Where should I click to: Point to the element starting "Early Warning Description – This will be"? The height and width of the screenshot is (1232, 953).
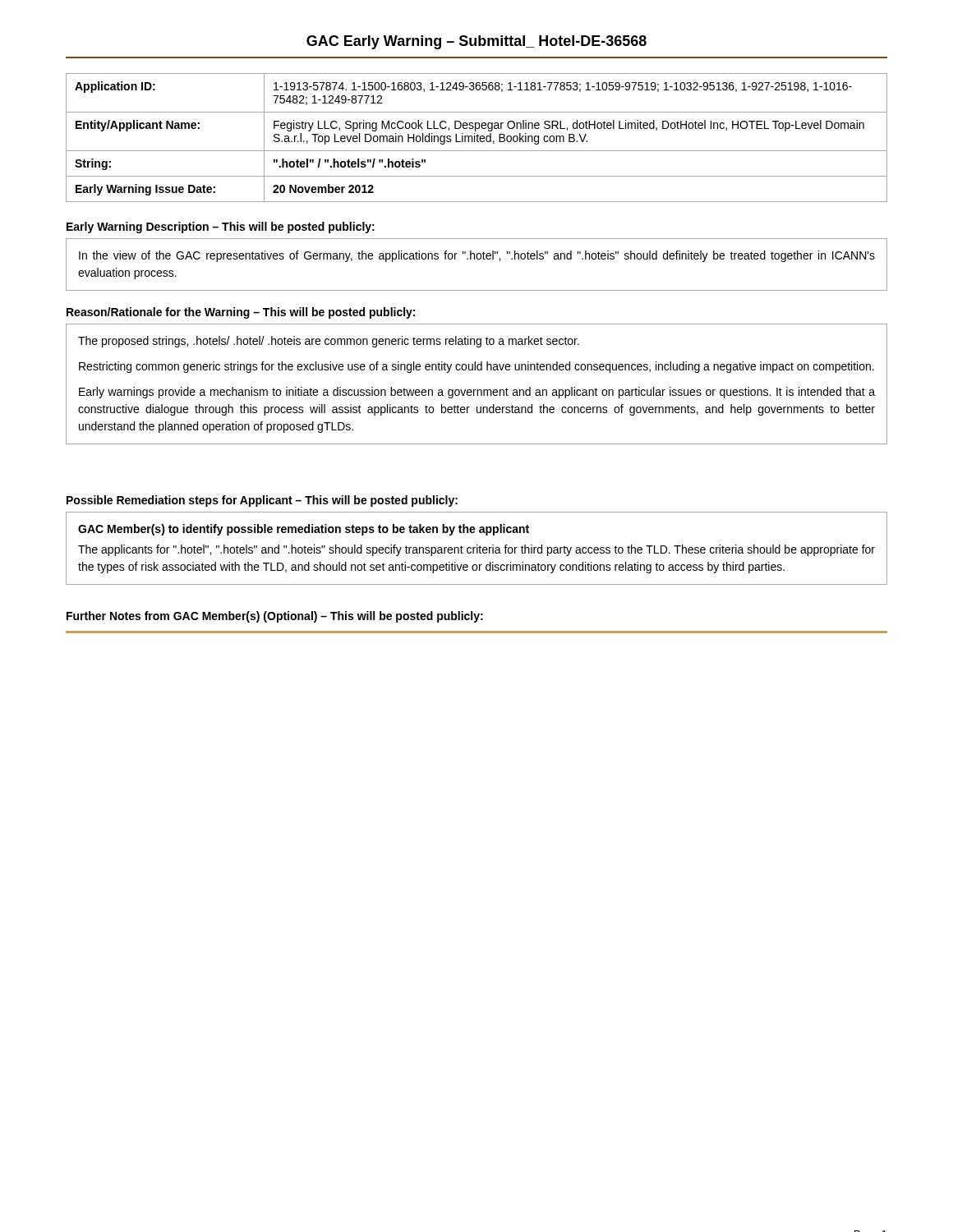point(221,227)
